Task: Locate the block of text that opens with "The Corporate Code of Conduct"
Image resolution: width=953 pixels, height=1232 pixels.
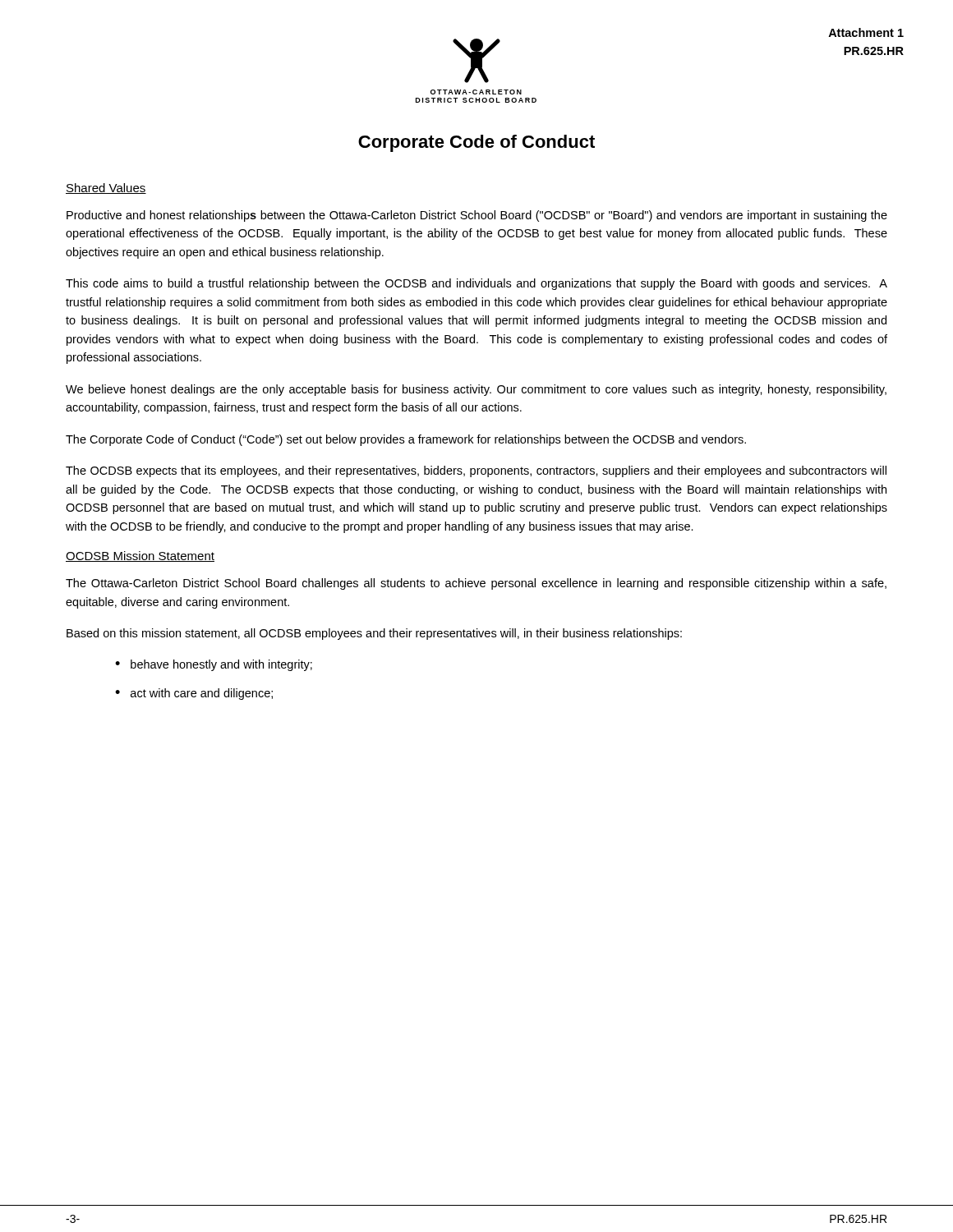Action: 406,439
